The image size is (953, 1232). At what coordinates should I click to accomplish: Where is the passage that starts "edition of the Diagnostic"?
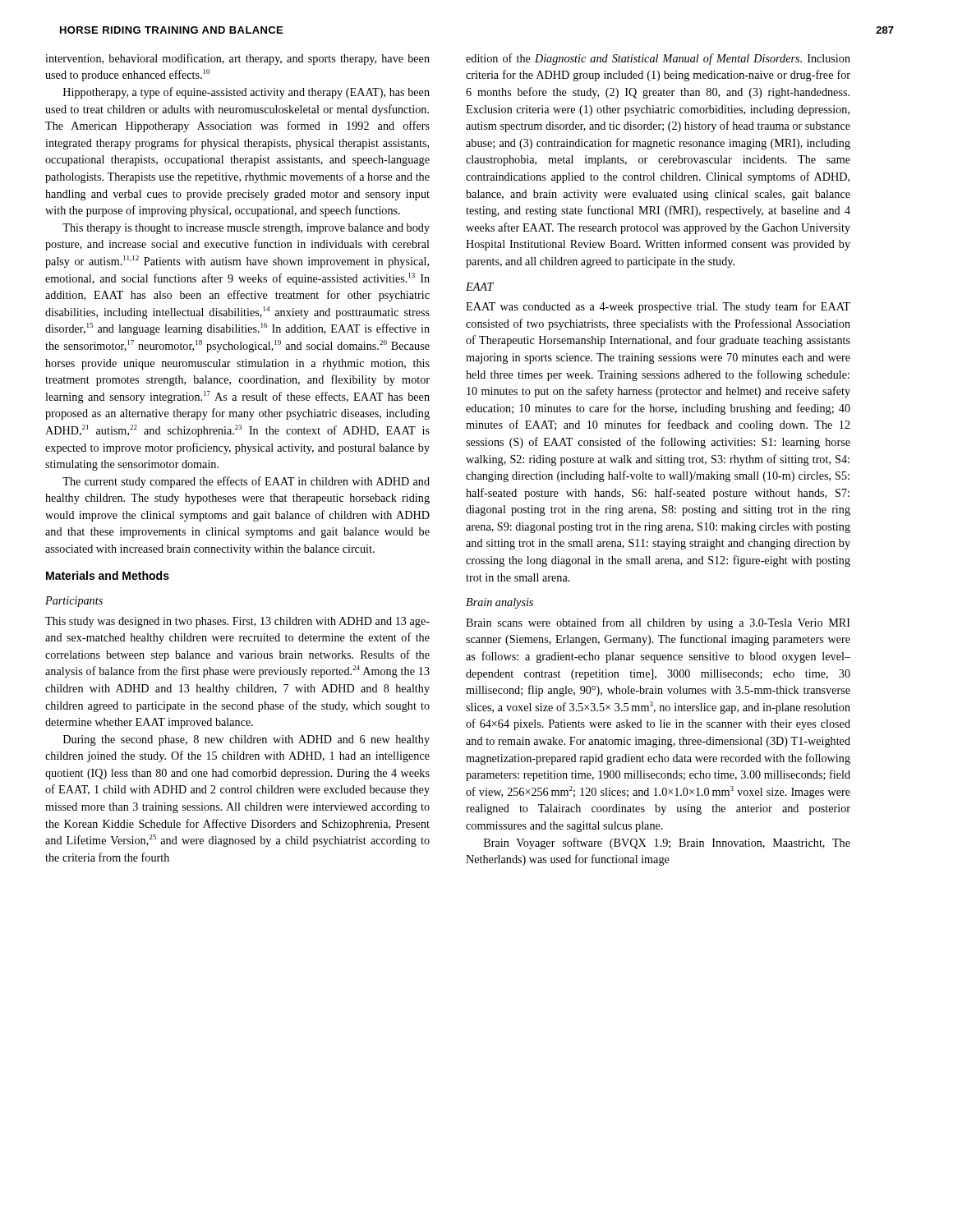[658, 160]
